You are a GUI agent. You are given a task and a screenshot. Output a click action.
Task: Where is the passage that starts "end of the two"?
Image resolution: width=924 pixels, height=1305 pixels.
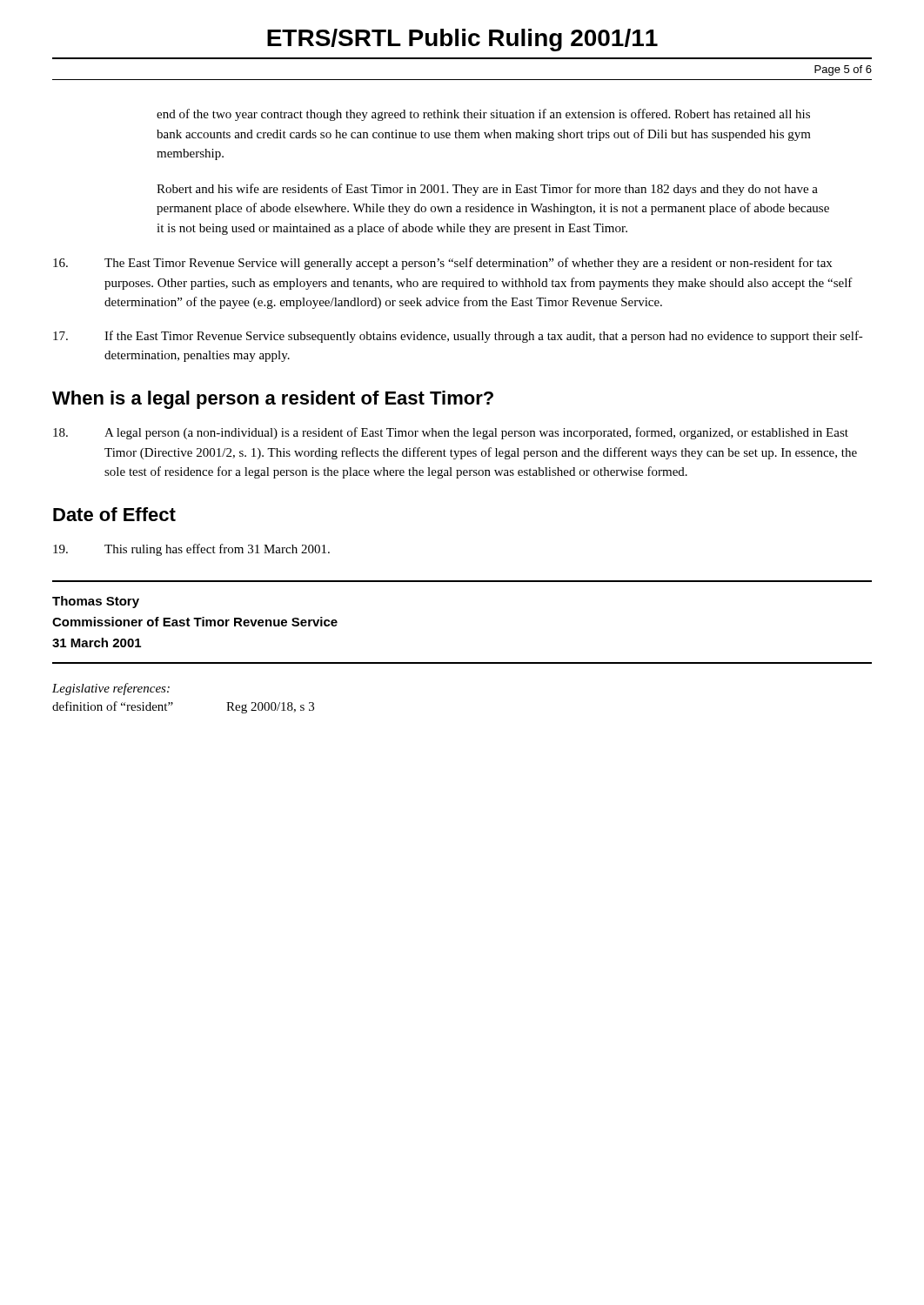tap(484, 134)
